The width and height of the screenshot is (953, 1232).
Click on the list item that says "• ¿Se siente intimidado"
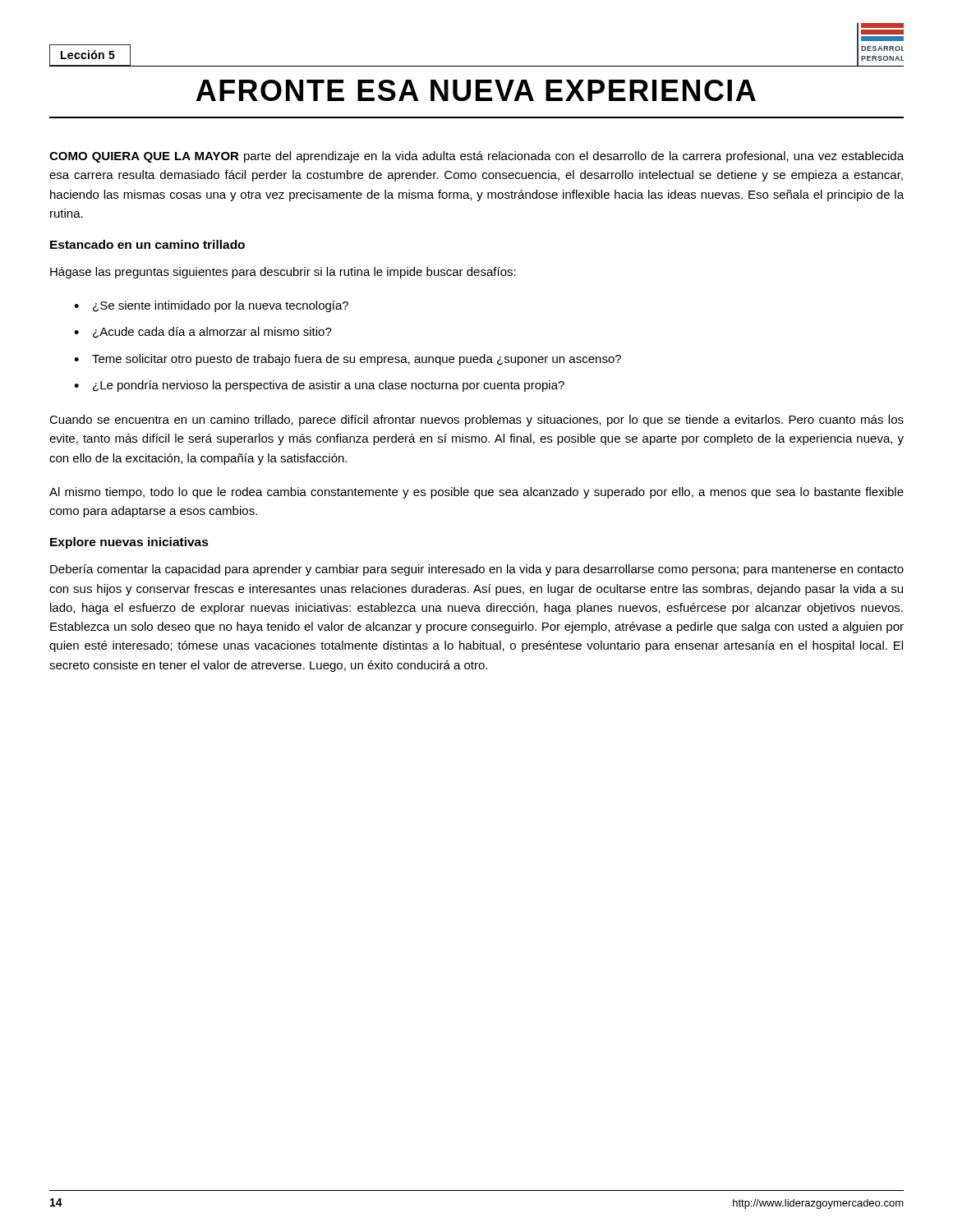pyautogui.click(x=211, y=307)
